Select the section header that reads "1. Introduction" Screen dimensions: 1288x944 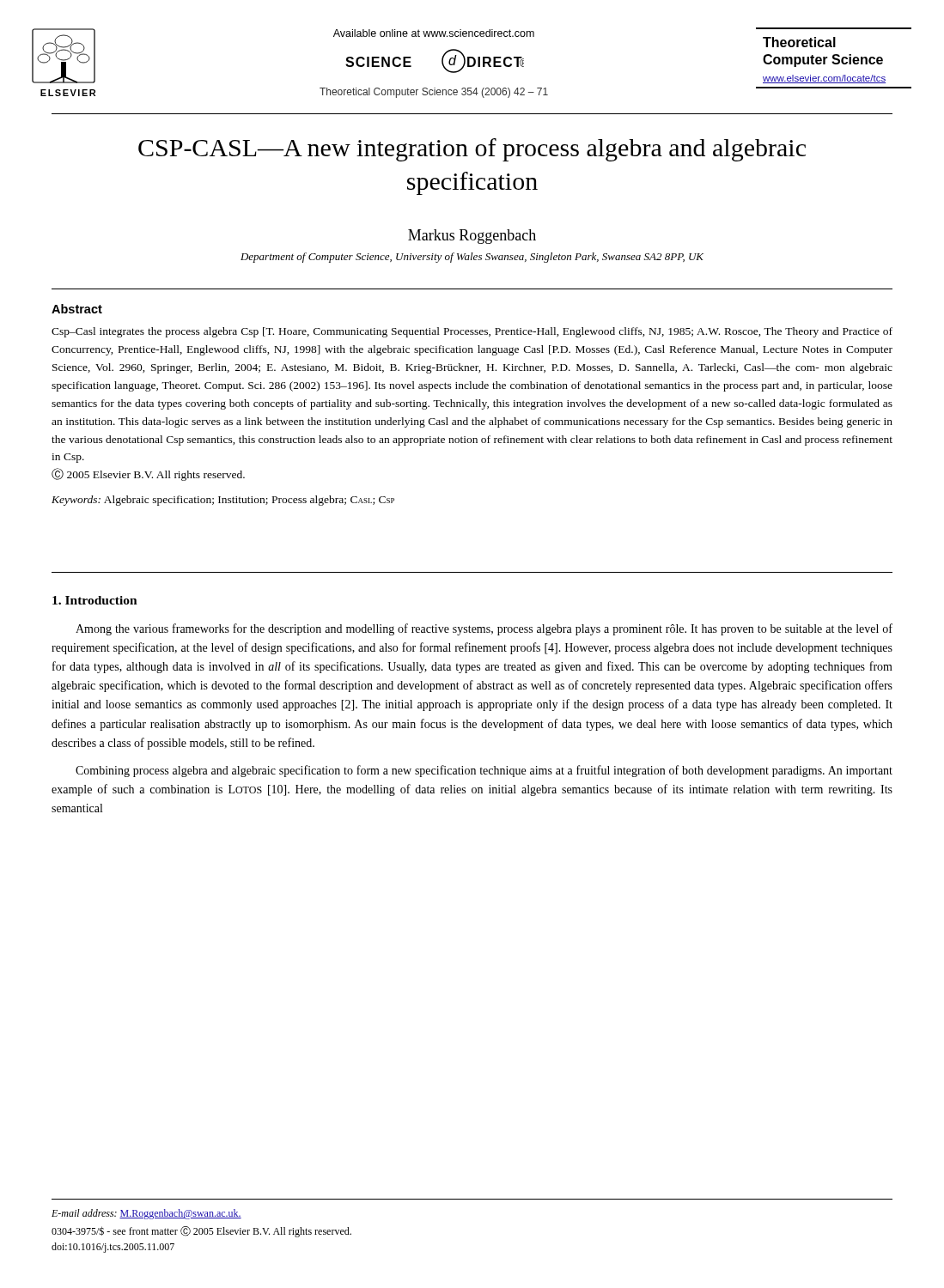pyautogui.click(x=94, y=600)
